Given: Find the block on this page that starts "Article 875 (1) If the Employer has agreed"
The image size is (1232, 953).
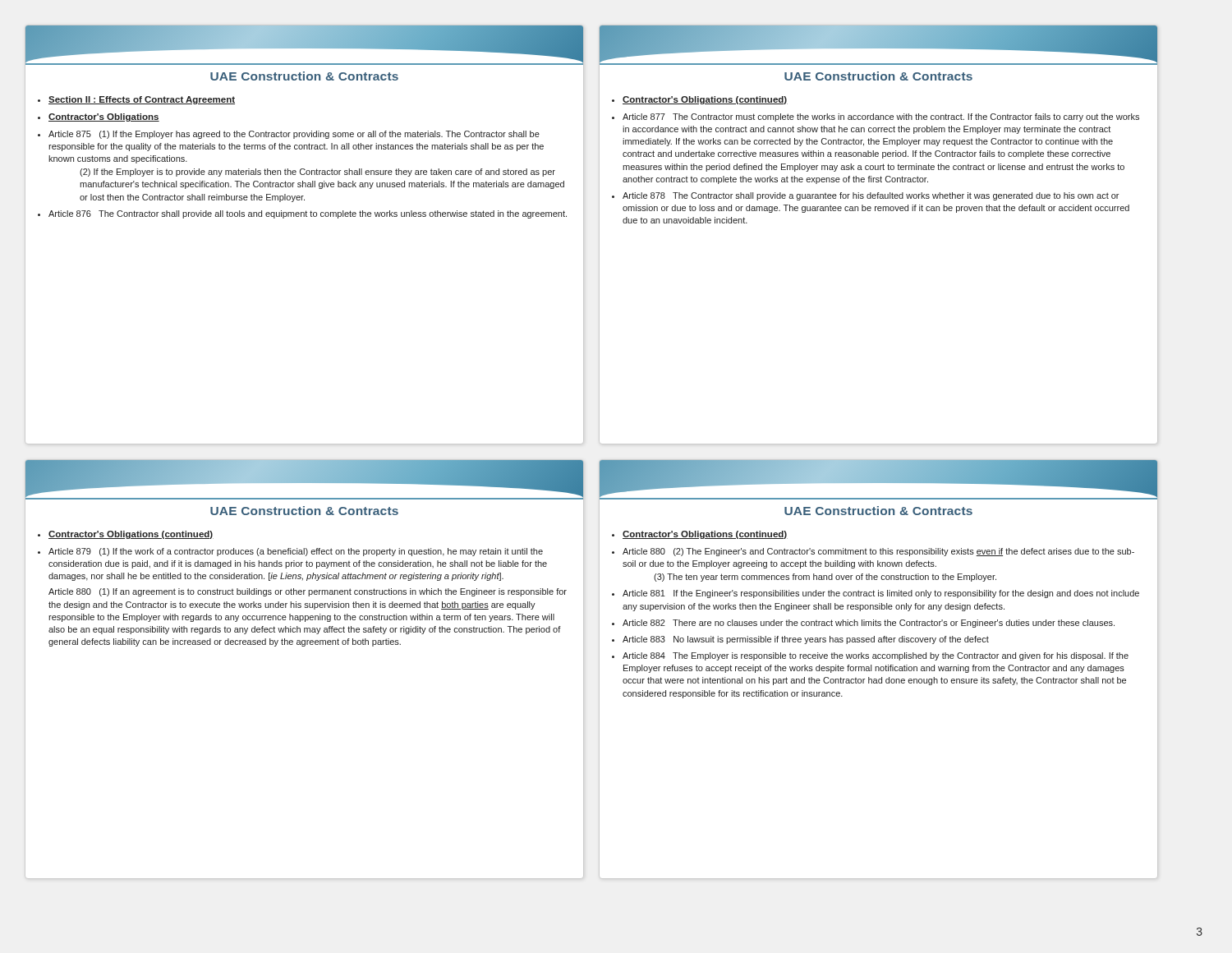Looking at the screenshot, I should (310, 166).
